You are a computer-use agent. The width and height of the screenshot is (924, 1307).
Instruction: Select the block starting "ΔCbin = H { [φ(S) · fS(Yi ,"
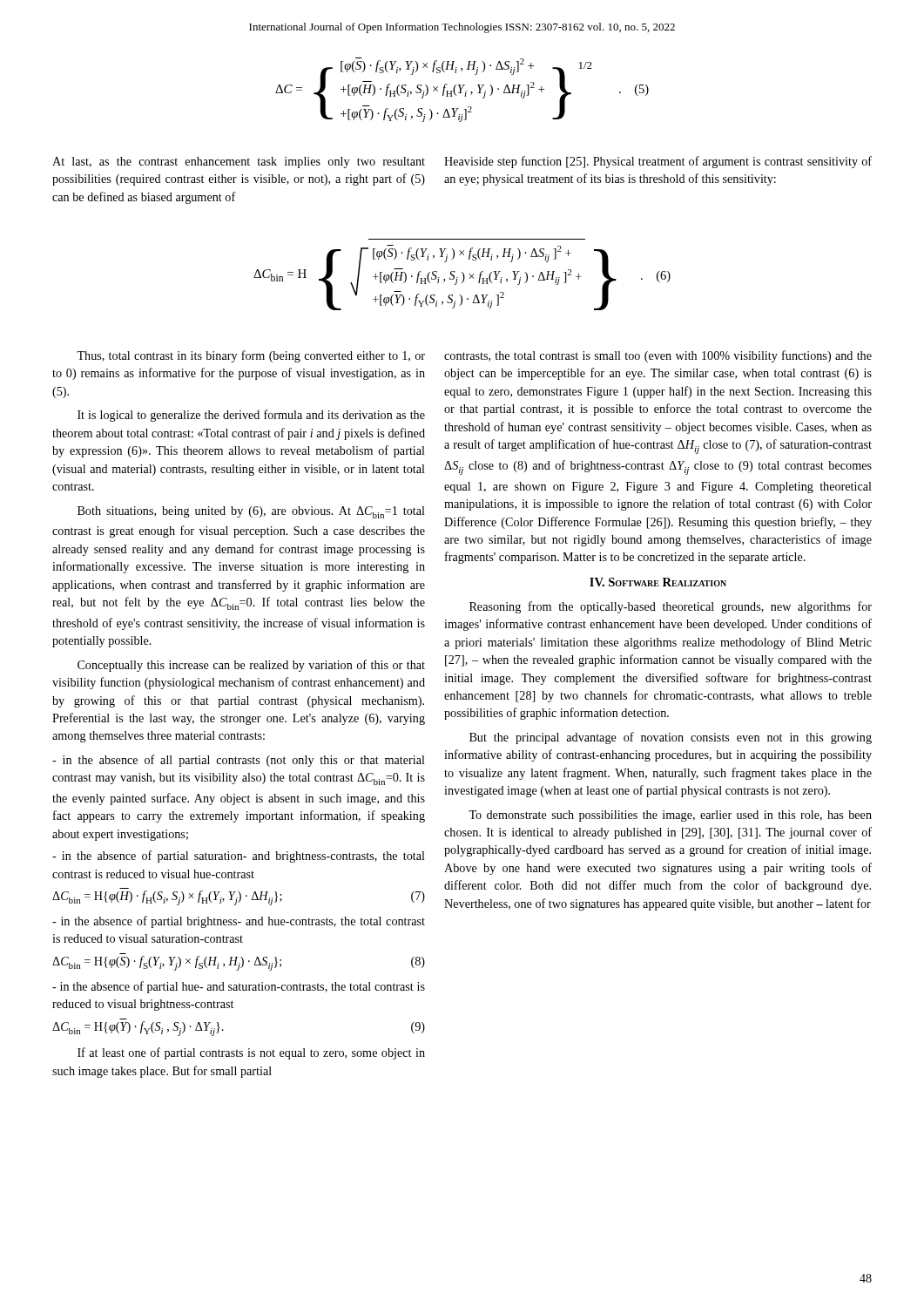coord(462,275)
